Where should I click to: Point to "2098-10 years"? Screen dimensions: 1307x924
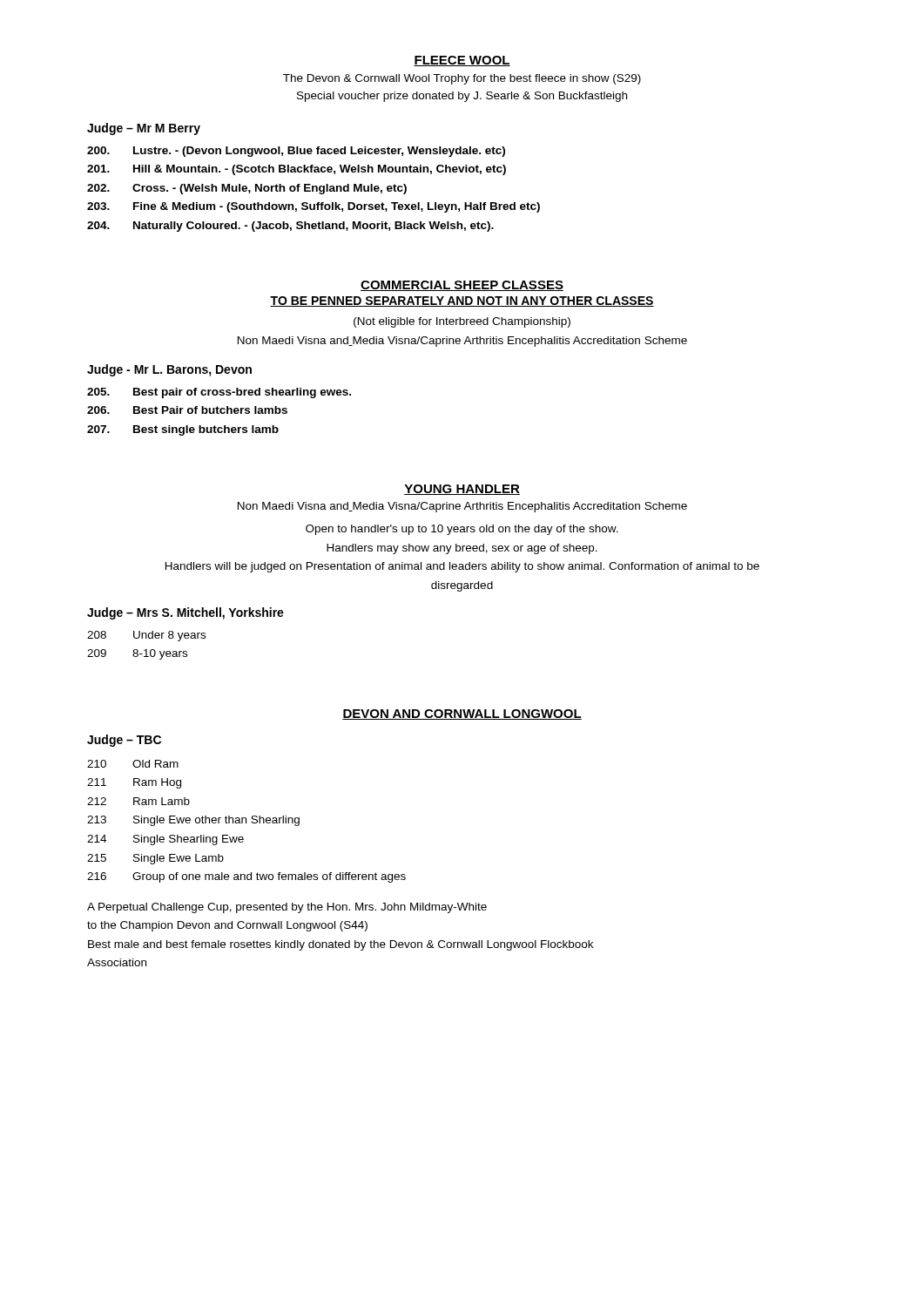[x=138, y=653]
